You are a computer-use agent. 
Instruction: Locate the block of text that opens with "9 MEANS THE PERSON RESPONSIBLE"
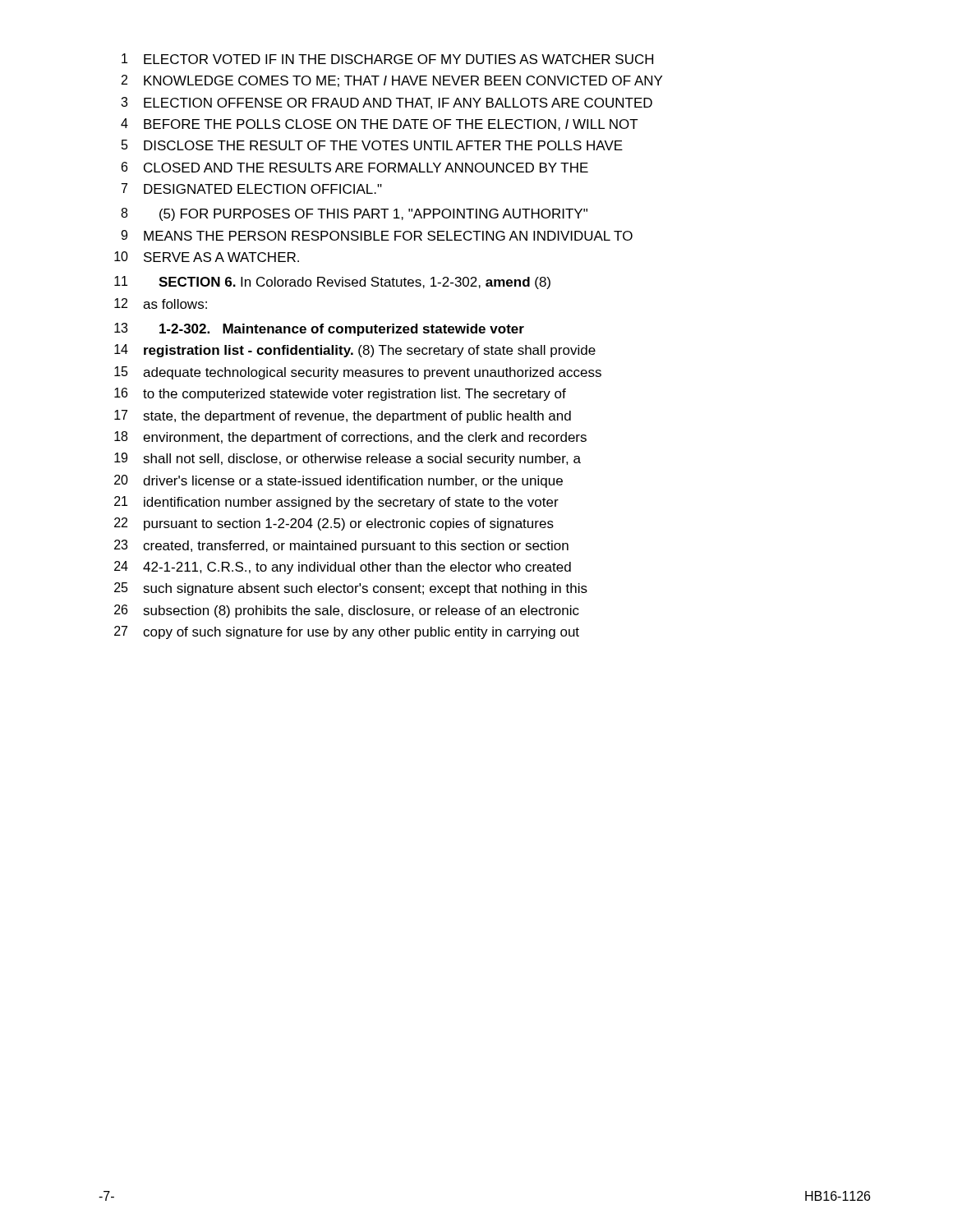(x=485, y=236)
